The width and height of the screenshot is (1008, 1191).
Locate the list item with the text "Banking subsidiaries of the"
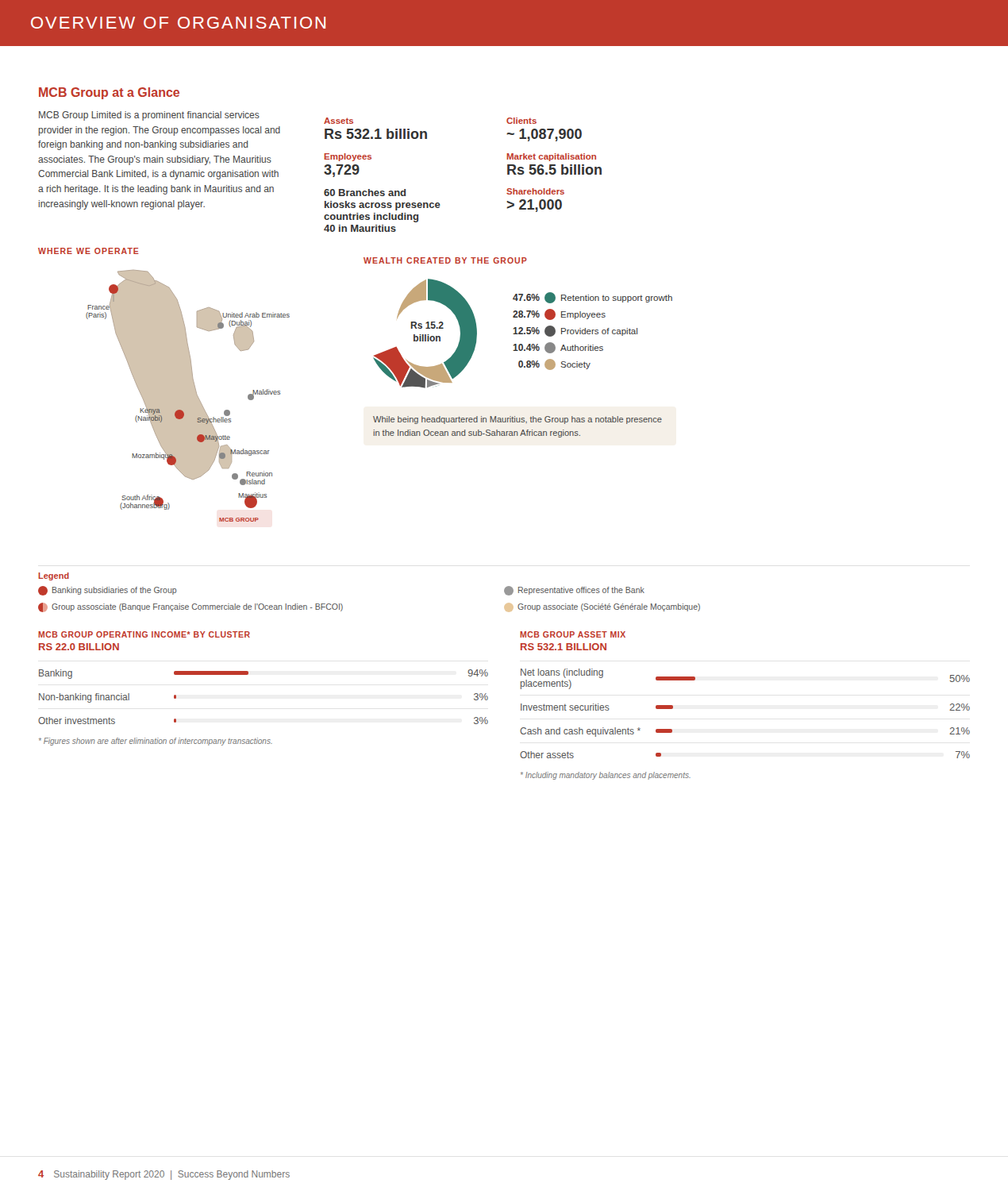click(x=107, y=590)
